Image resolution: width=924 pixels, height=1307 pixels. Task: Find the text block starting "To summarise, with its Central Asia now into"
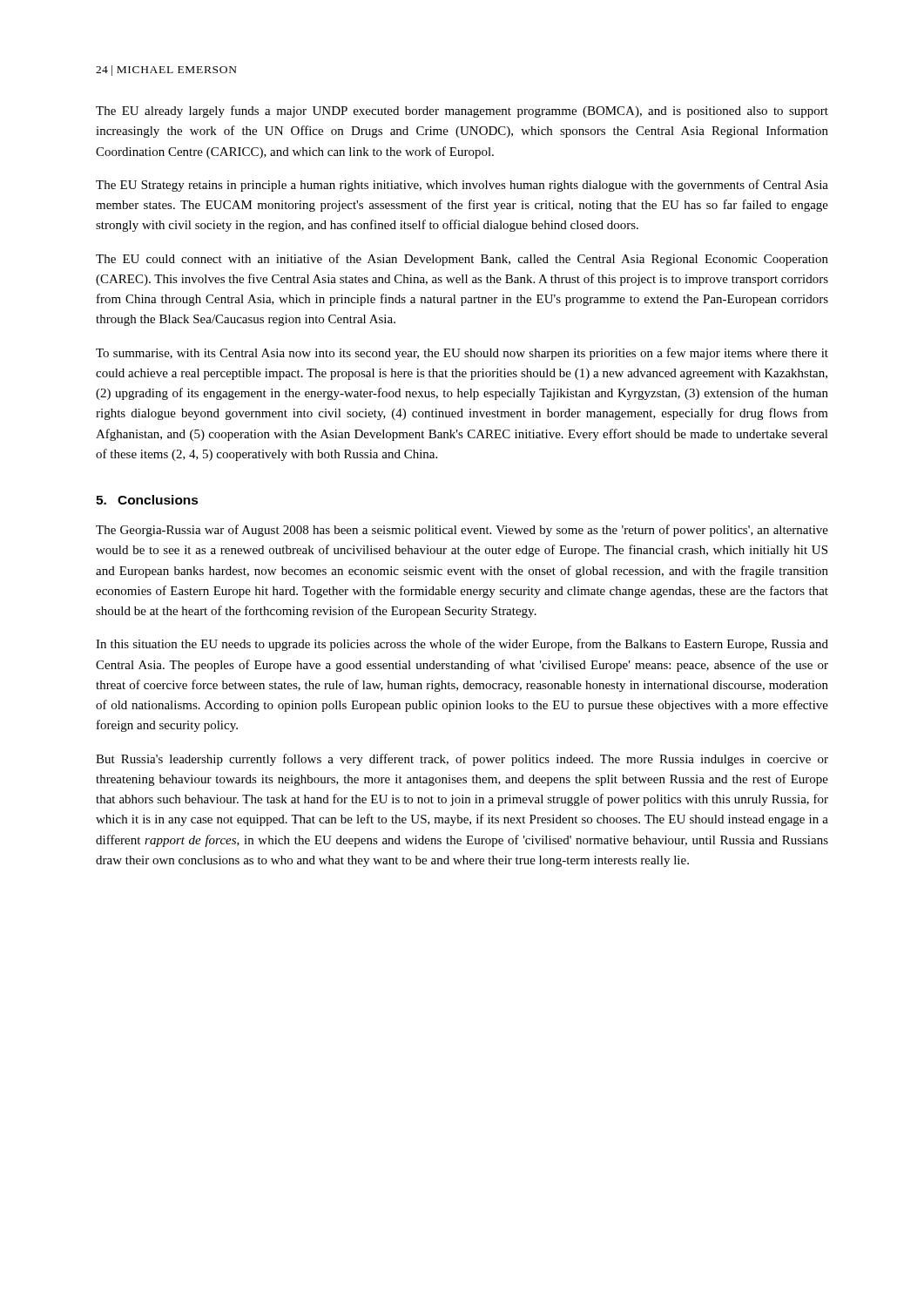(462, 403)
